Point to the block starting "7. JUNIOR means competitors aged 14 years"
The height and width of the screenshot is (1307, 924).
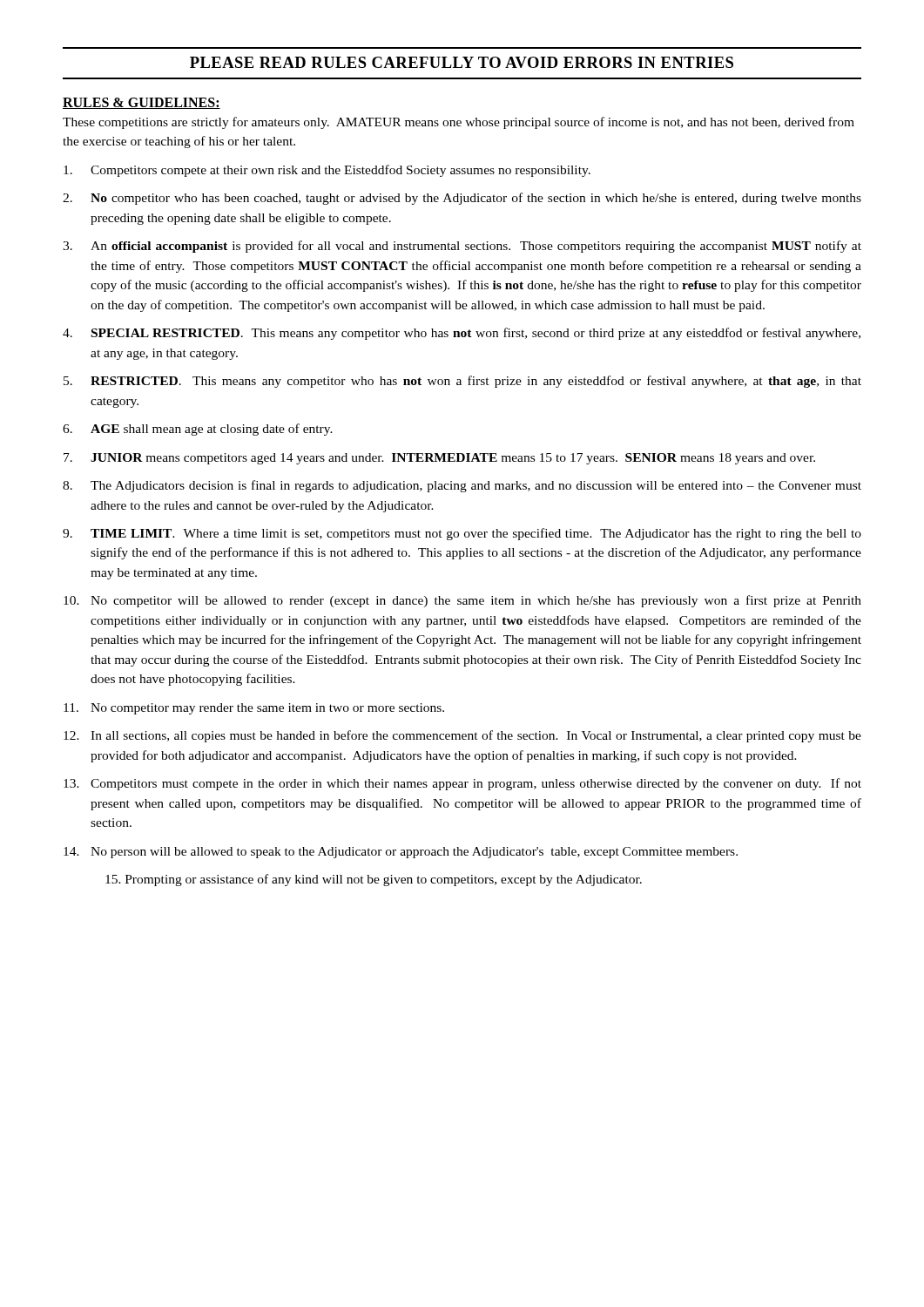462,457
